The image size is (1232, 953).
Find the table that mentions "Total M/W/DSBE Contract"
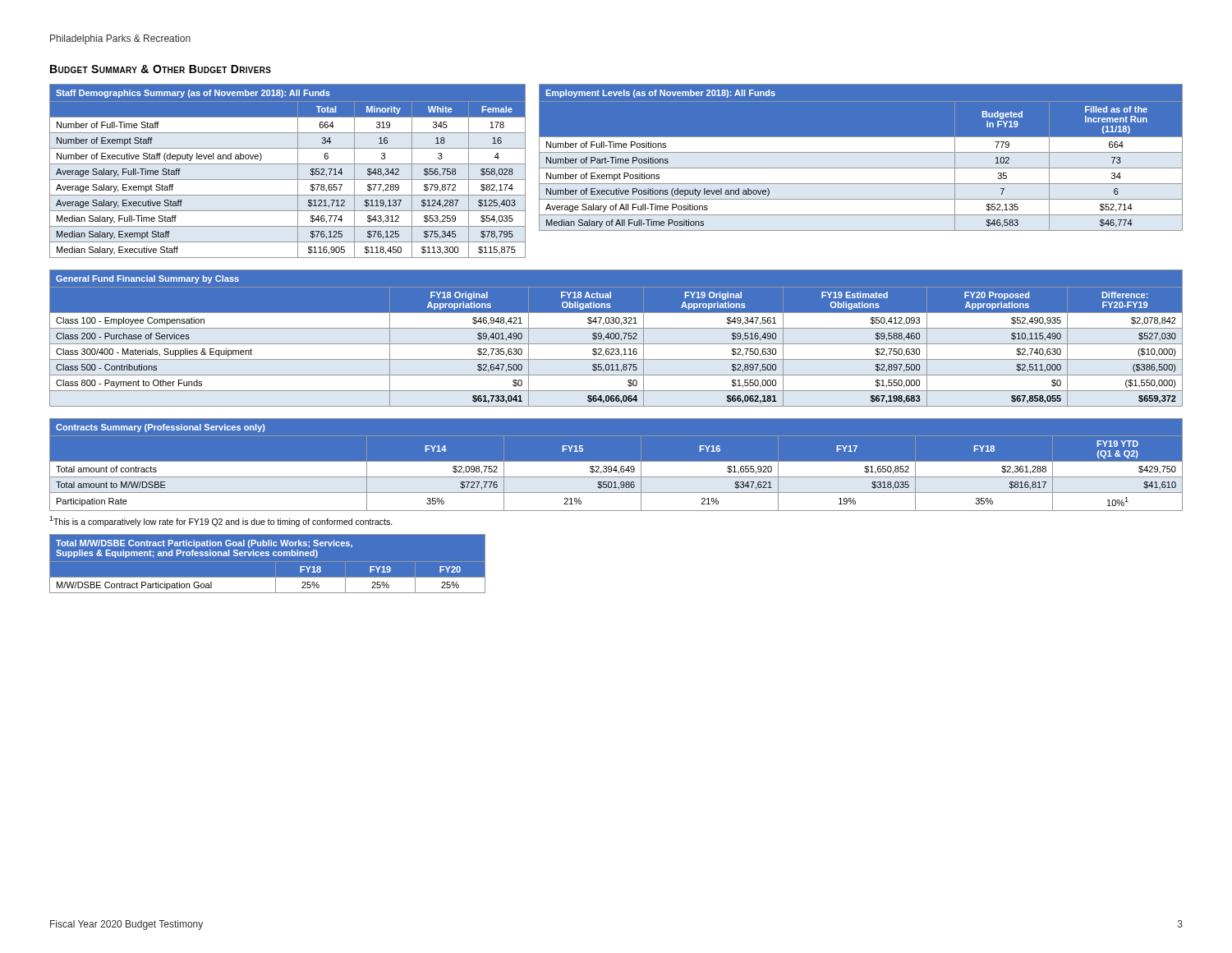[267, 564]
